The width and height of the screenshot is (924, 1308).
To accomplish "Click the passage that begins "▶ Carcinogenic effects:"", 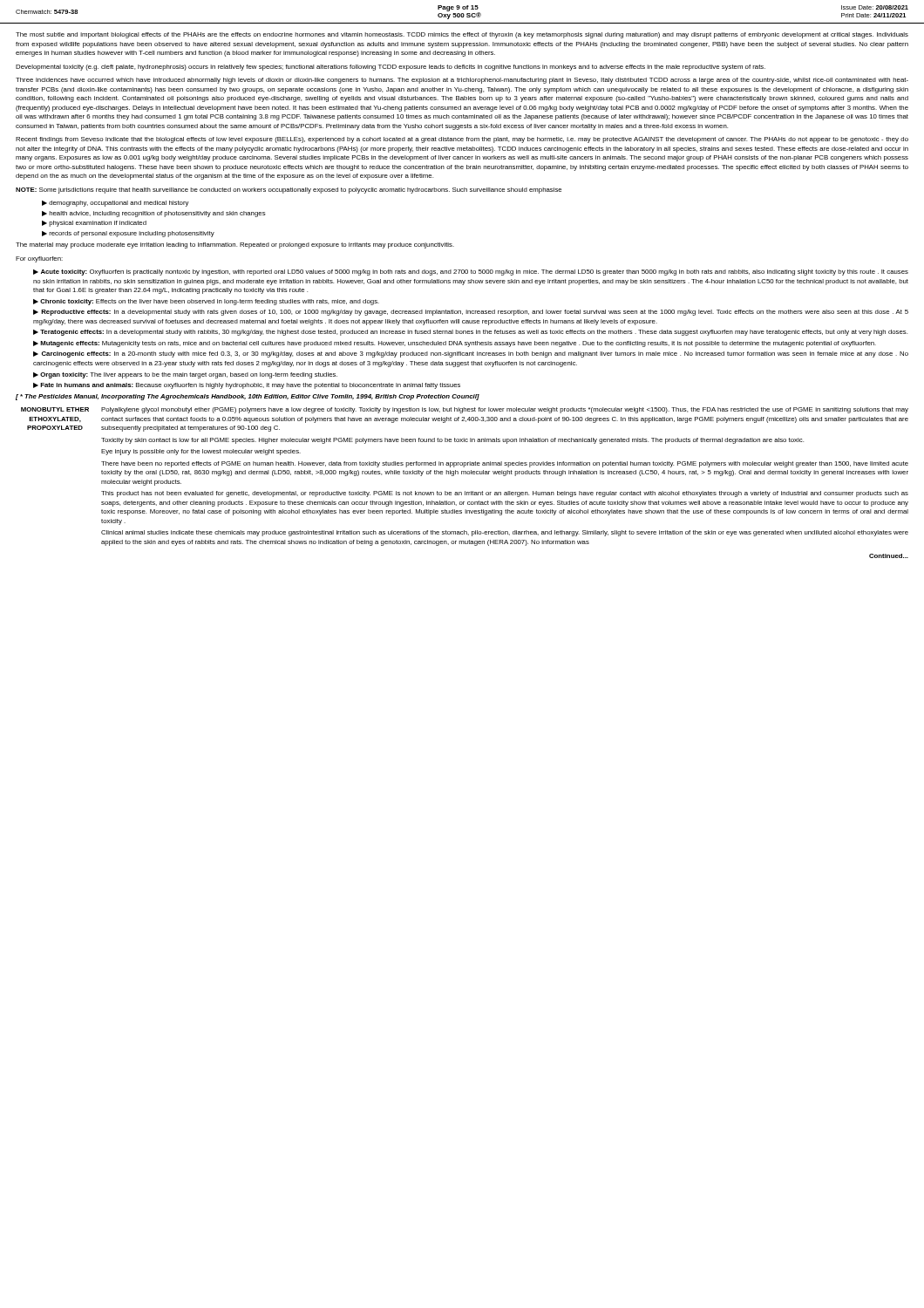I will pyautogui.click(x=471, y=359).
